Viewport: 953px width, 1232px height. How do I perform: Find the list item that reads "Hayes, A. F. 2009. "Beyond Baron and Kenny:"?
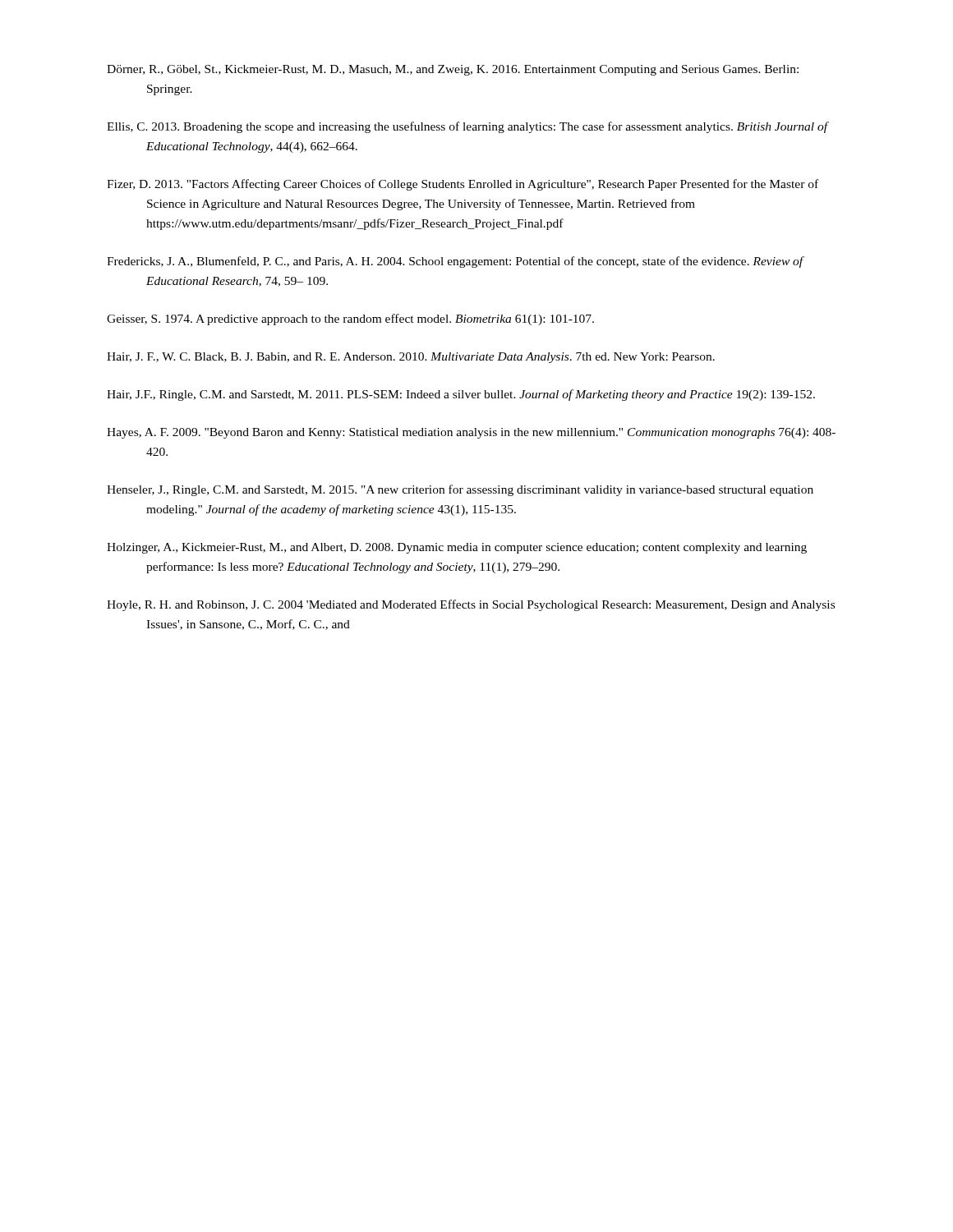point(471,442)
